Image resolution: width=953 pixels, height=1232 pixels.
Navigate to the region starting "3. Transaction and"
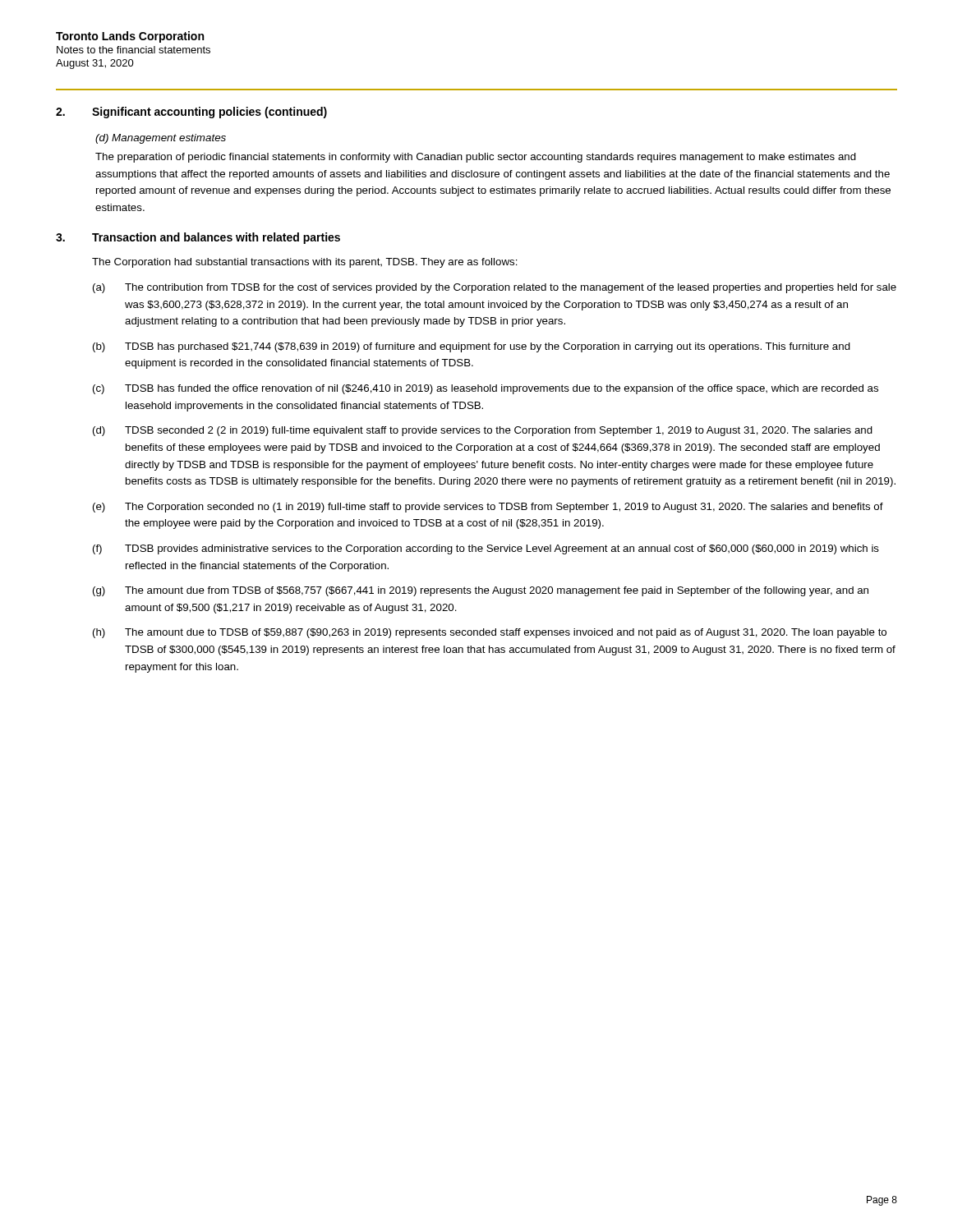pos(198,238)
